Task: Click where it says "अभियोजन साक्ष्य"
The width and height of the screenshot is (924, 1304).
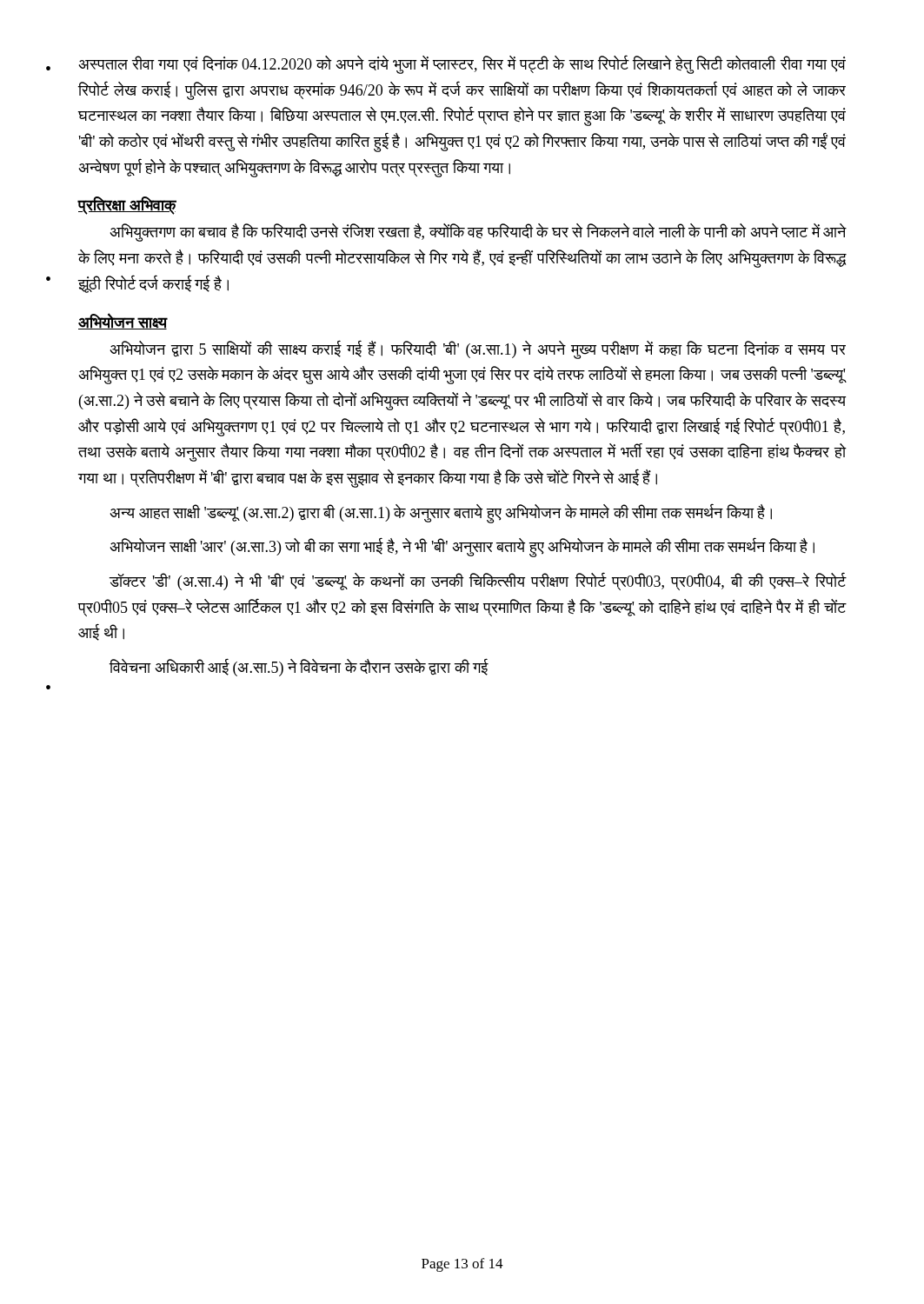Action: pyautogui.click(x=122, y=322)
